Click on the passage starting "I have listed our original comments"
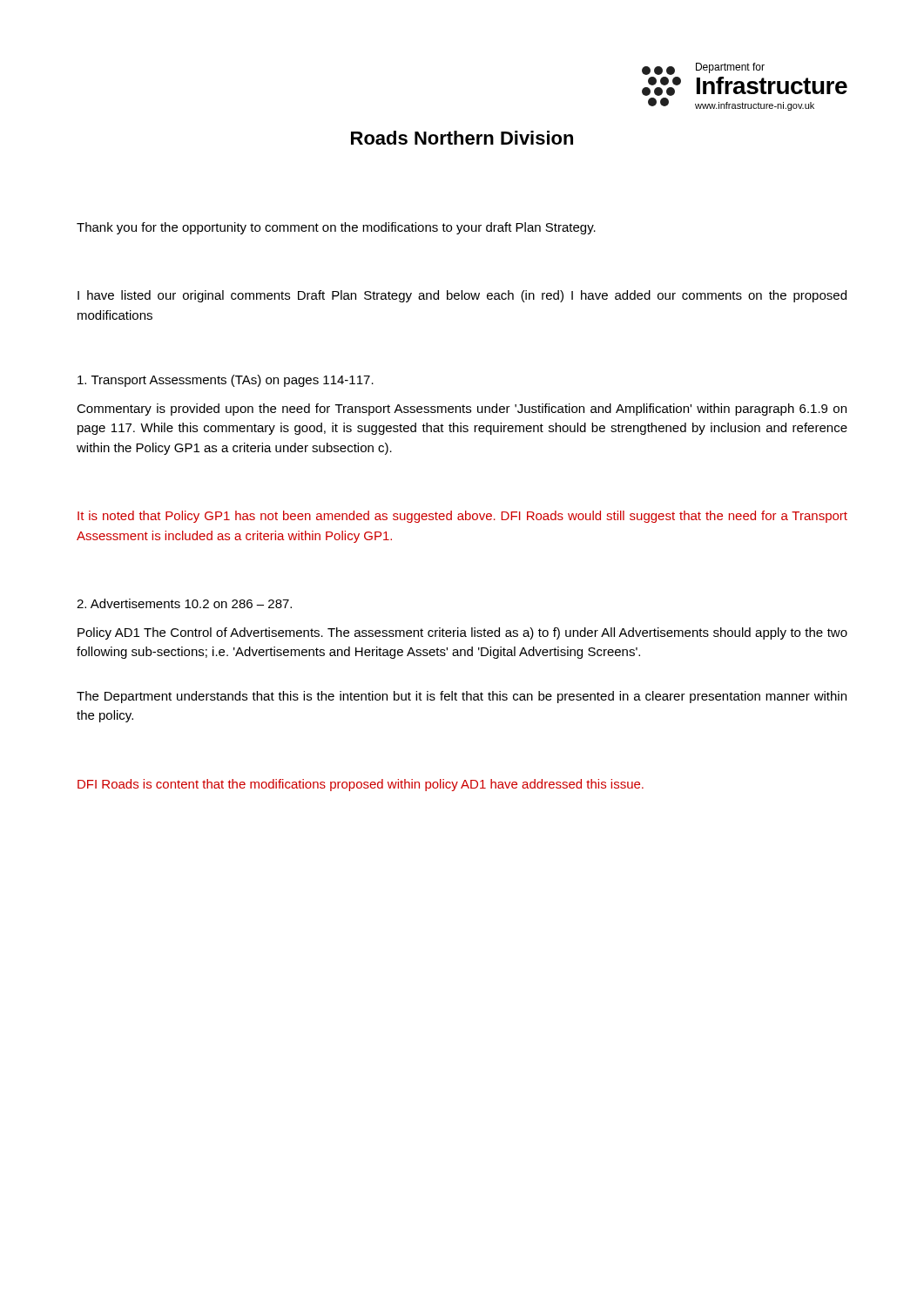The height and width of the screenshot is (1307, 924). [462, 305]
